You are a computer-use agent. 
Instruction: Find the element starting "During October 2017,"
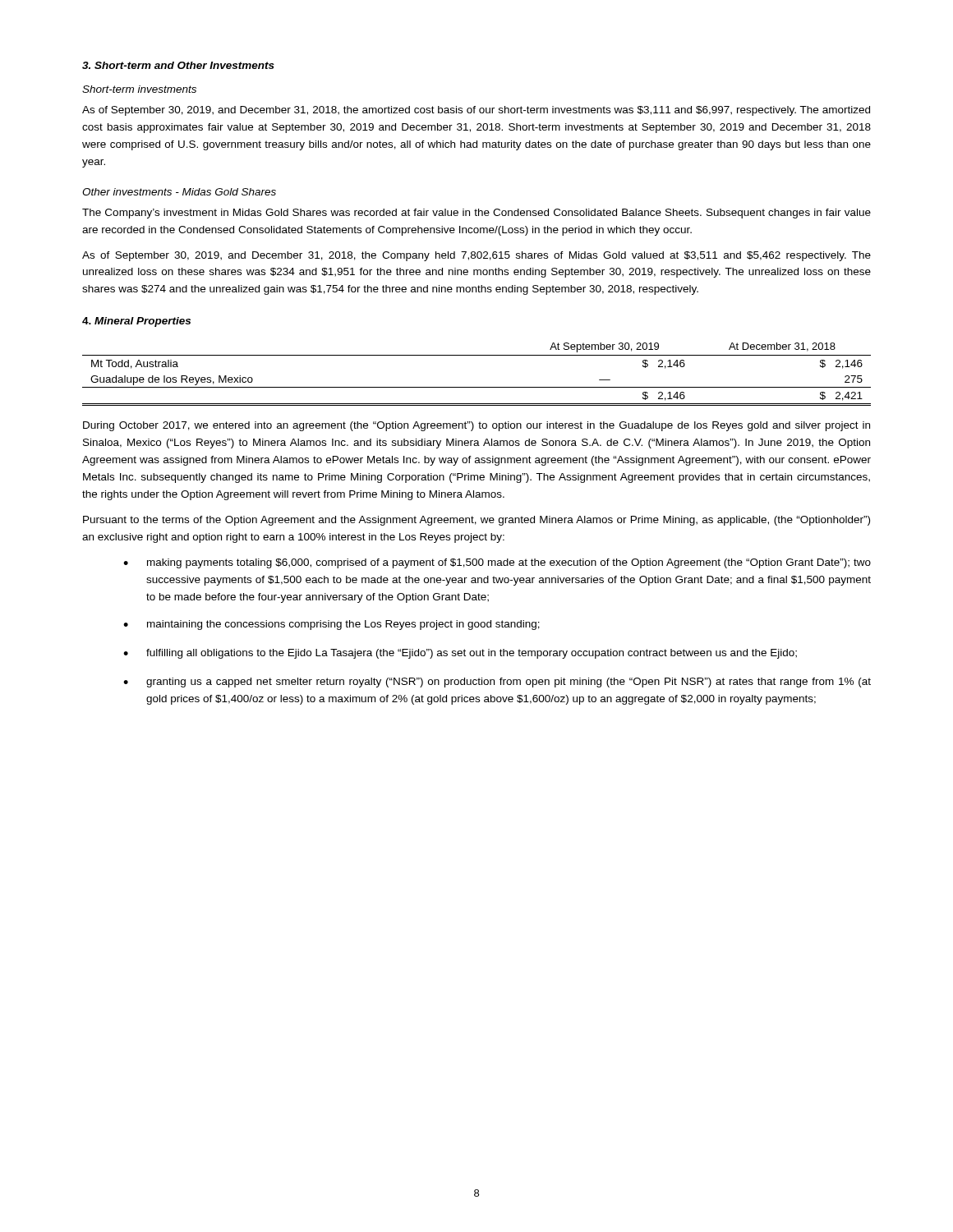coord(476,460)
